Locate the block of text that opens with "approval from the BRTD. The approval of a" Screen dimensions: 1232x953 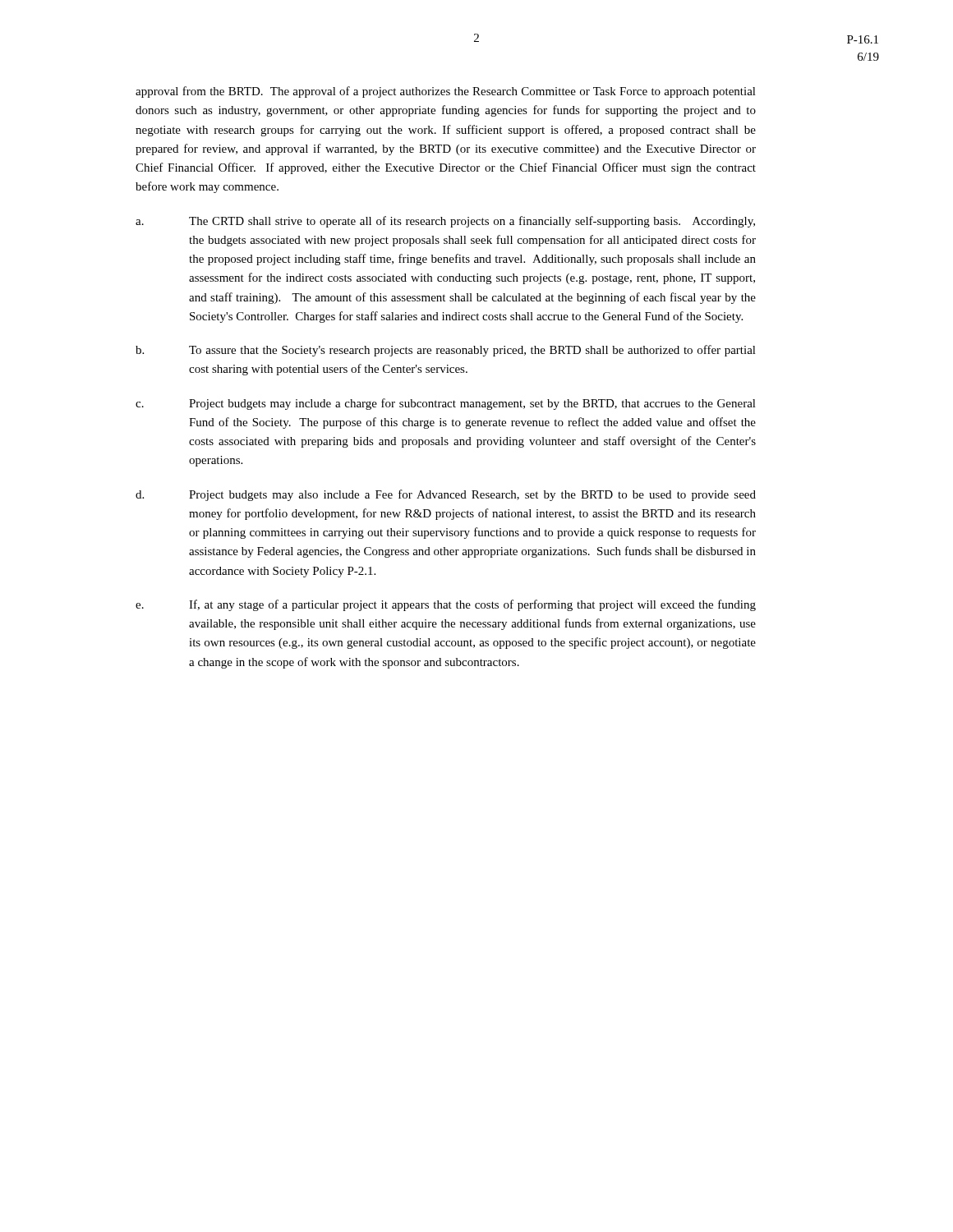tap(446, 139)
